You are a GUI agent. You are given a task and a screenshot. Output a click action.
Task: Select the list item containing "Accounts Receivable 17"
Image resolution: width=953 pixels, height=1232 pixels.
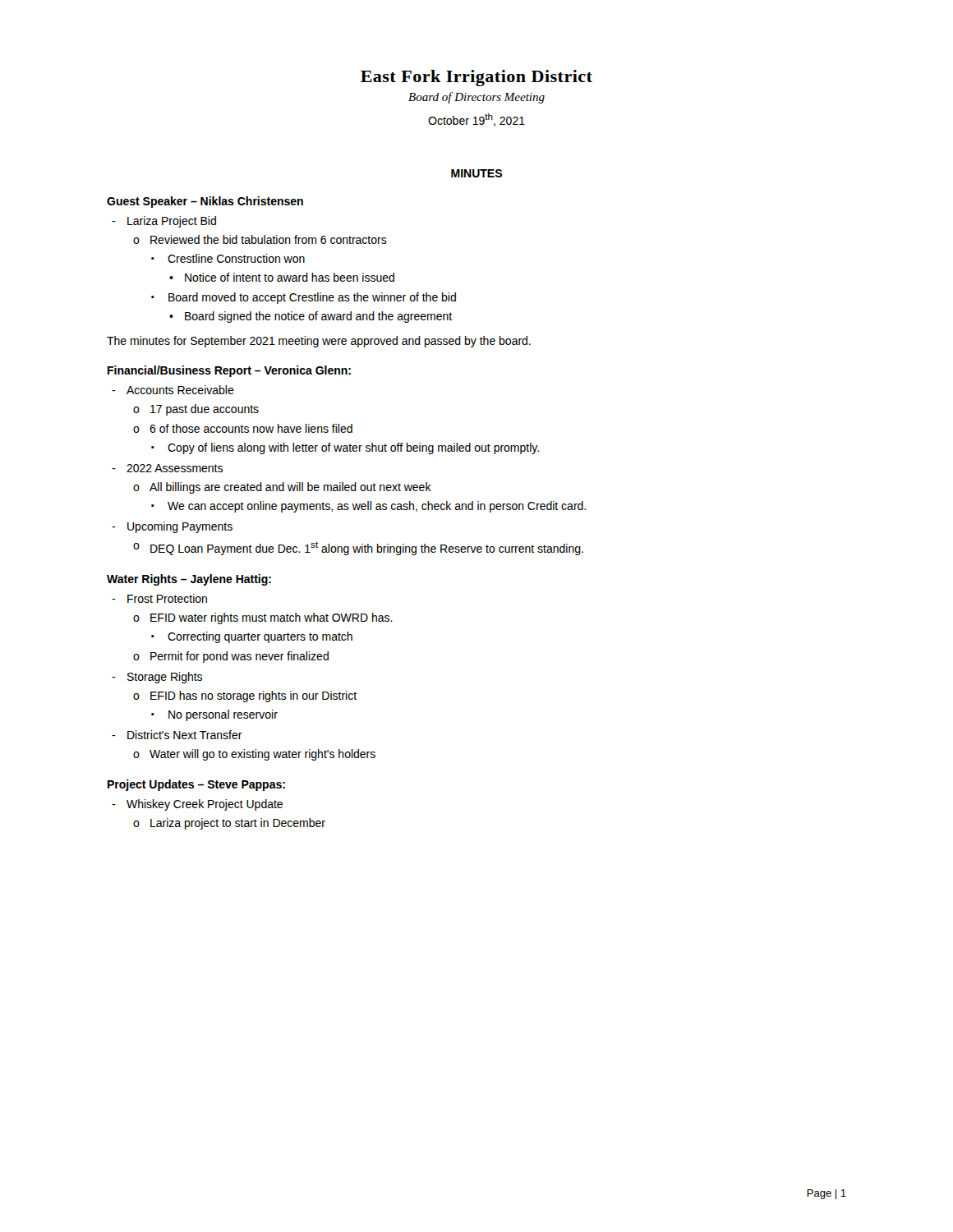173,390
